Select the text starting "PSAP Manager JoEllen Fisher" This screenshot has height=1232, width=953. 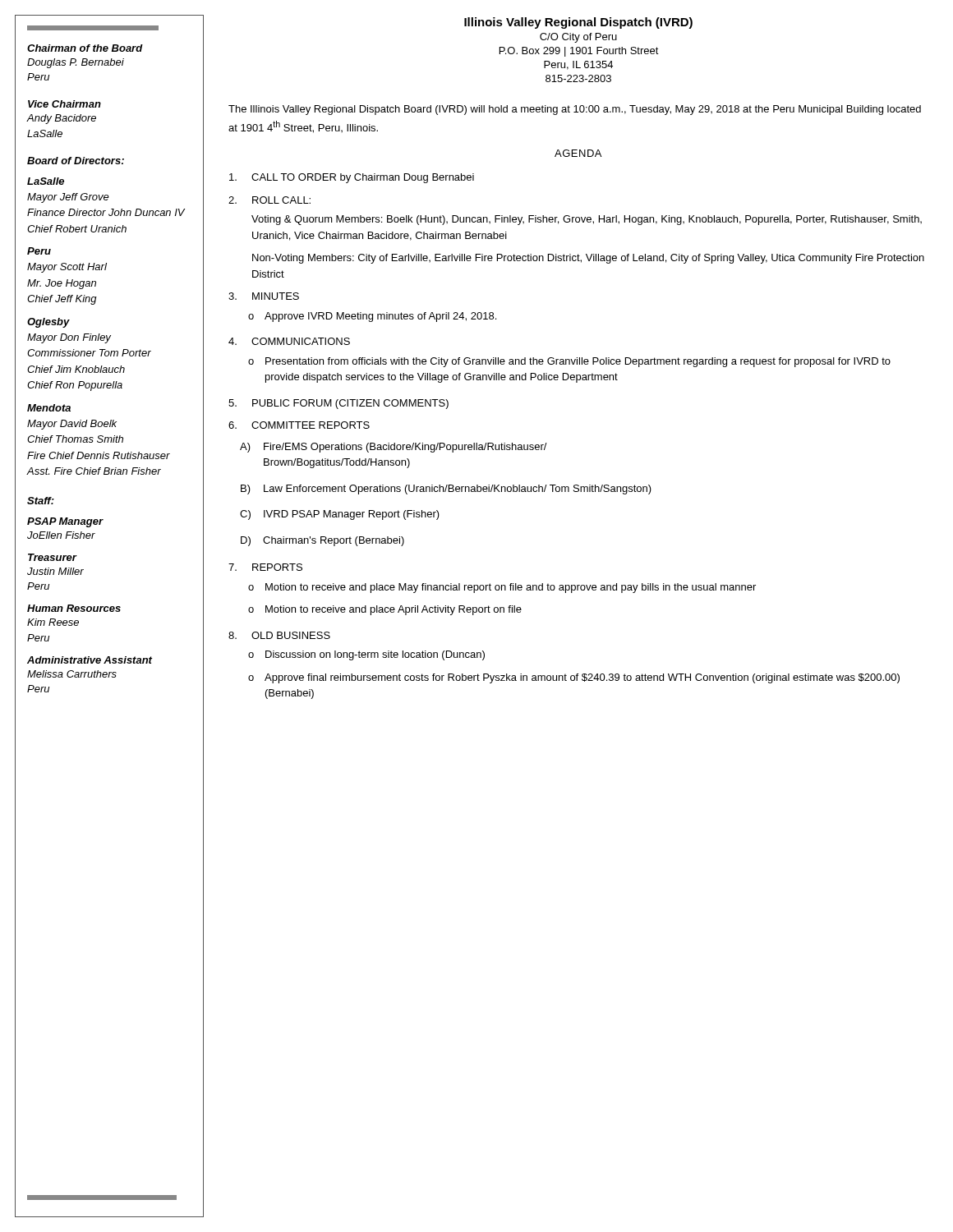(x=109, y=529)
